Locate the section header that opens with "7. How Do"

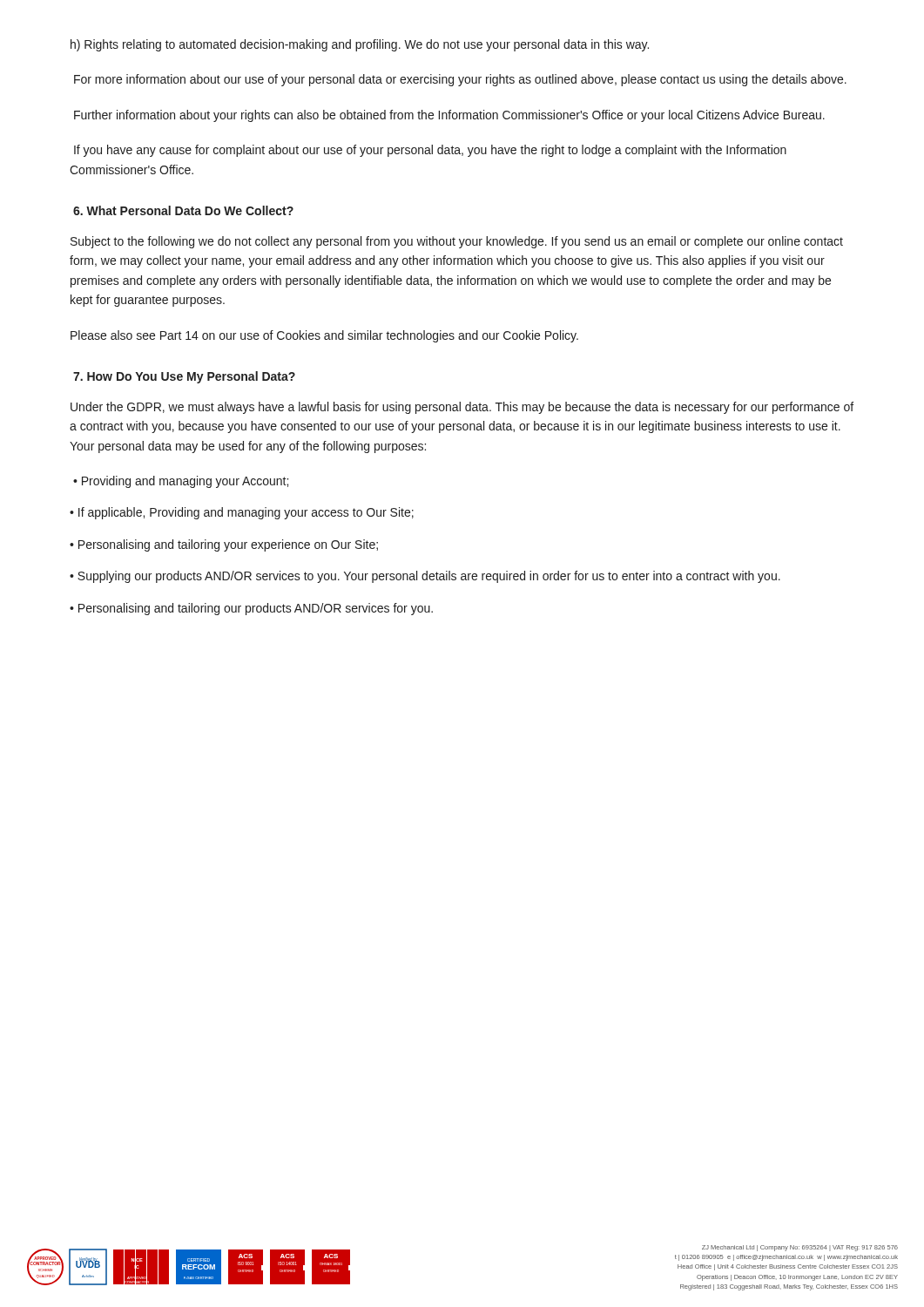pos(183,376)
